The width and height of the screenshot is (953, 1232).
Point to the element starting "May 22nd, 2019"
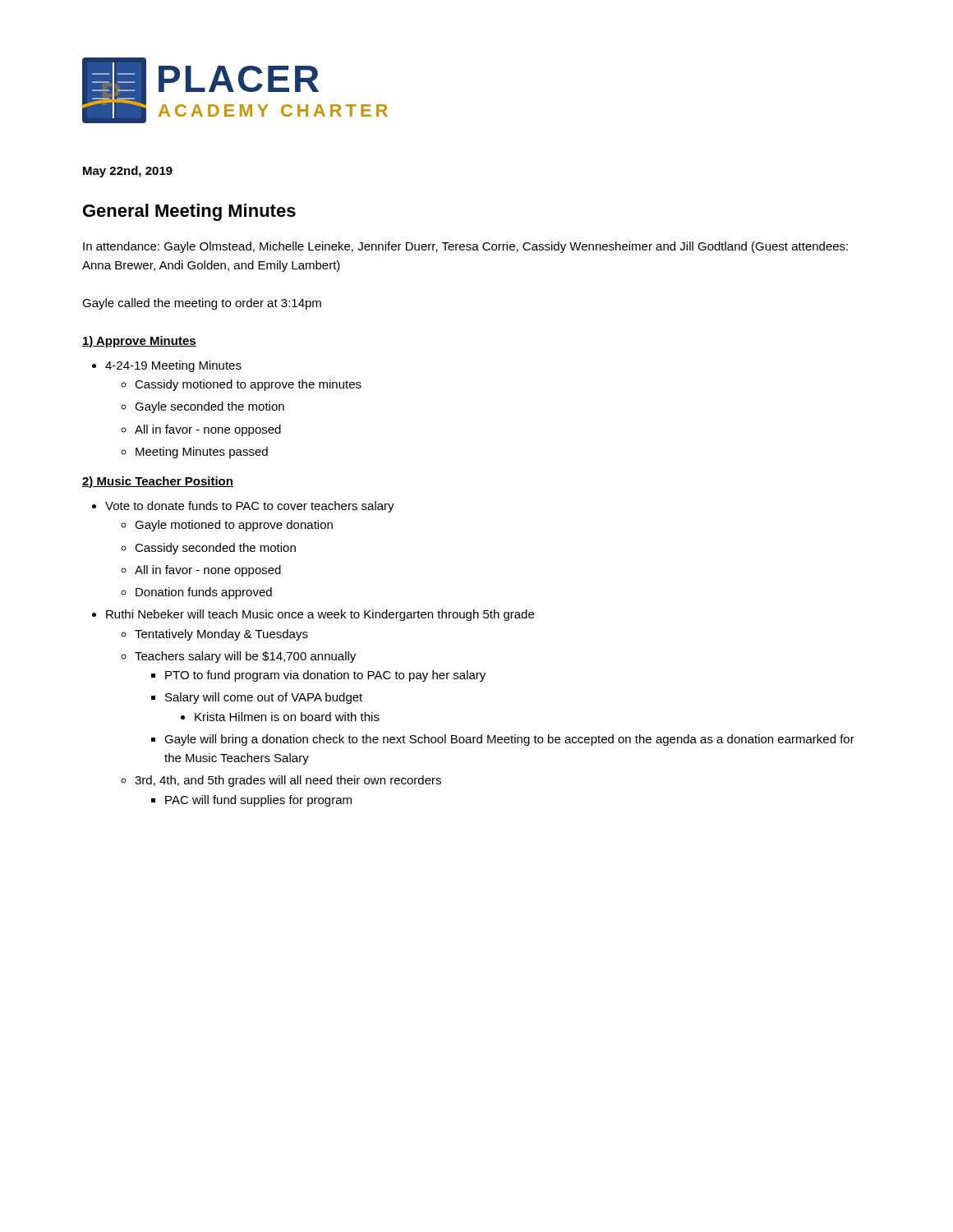tap(127, 170)
